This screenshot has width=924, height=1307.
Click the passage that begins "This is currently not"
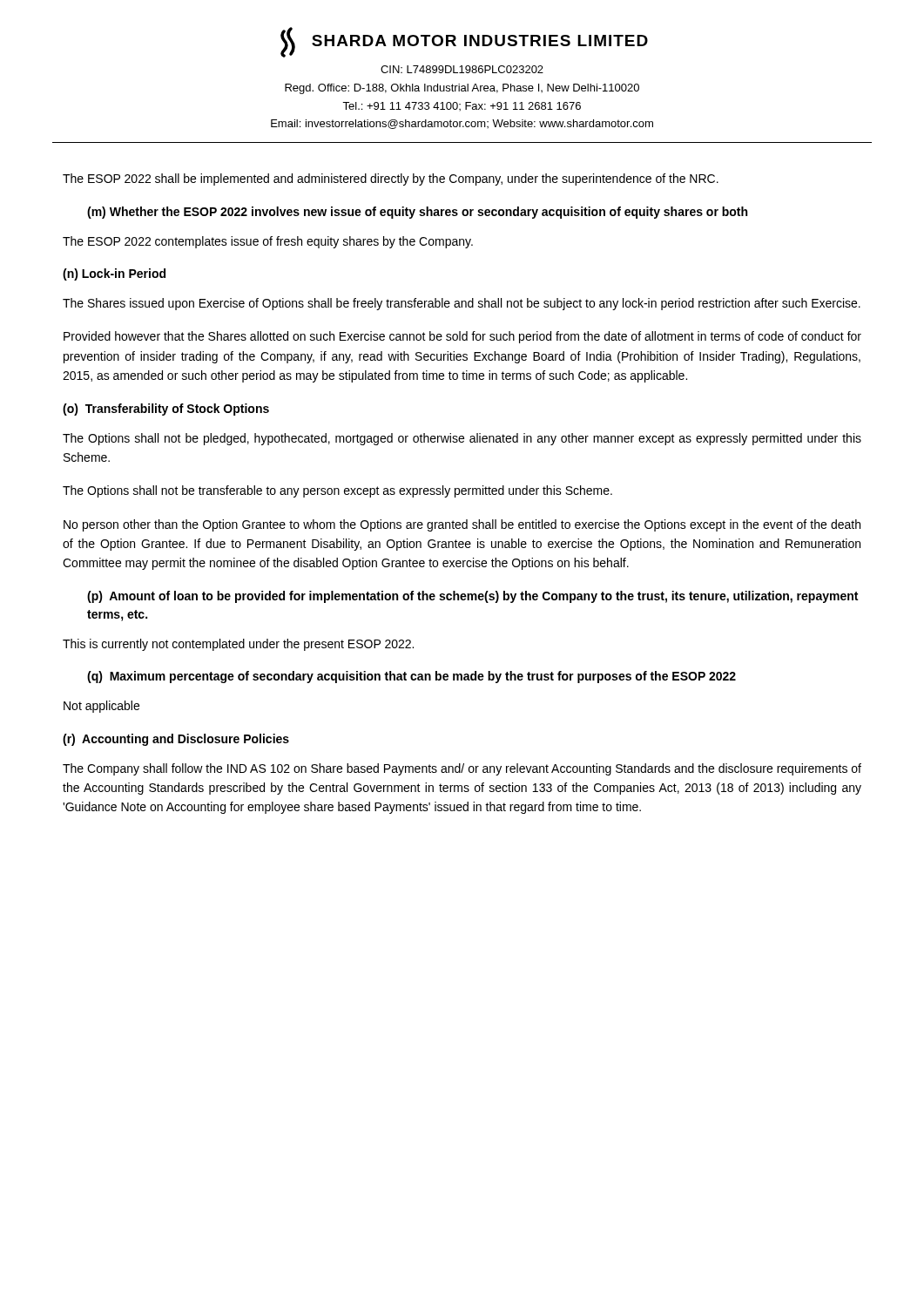pyautogui.click(x=239, y=644)
